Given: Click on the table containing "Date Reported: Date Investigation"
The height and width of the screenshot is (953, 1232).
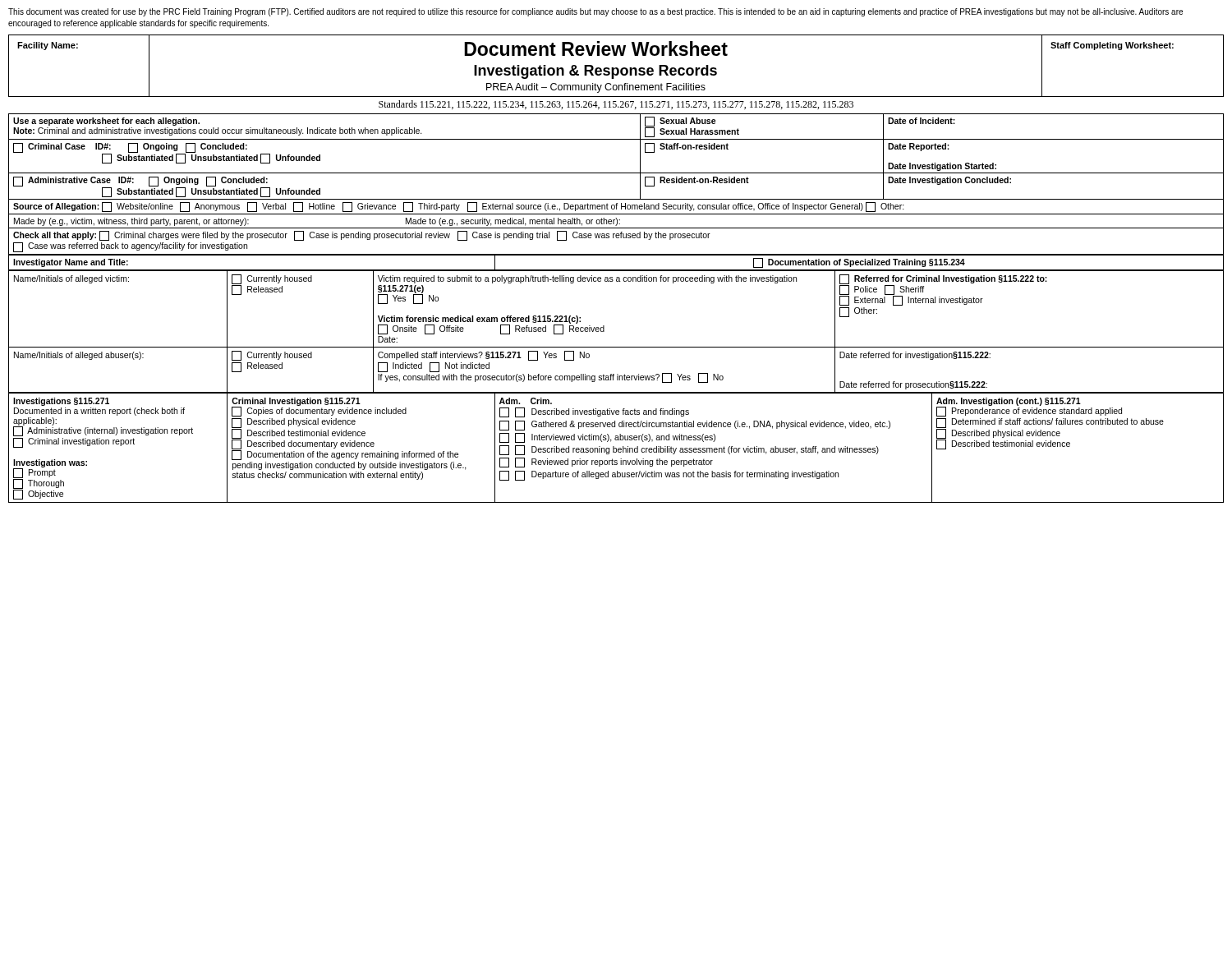Looking at the screenshot, I should click(616, 156).
